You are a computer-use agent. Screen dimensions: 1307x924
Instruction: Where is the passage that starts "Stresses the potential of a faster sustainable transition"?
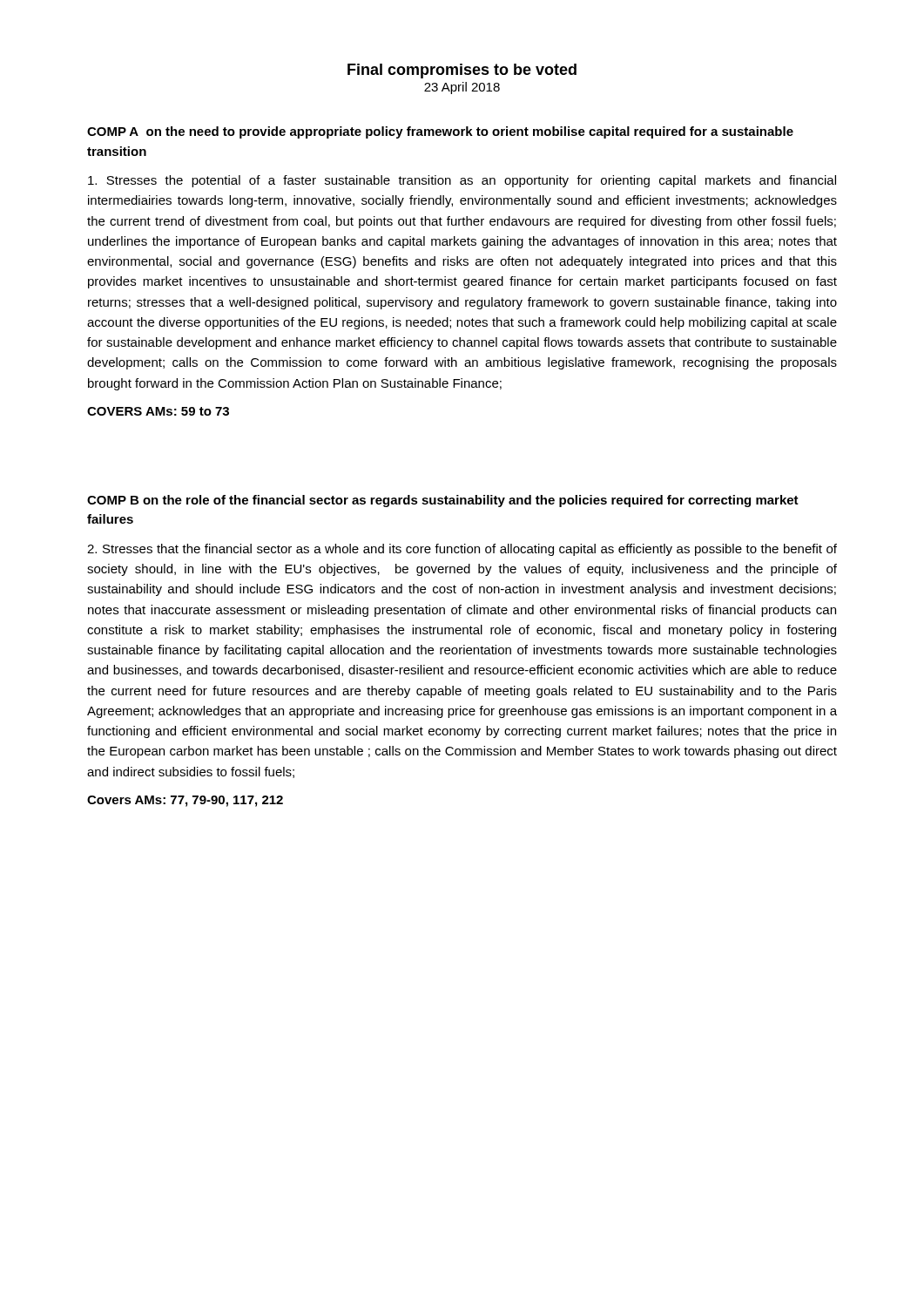point(462,281)
